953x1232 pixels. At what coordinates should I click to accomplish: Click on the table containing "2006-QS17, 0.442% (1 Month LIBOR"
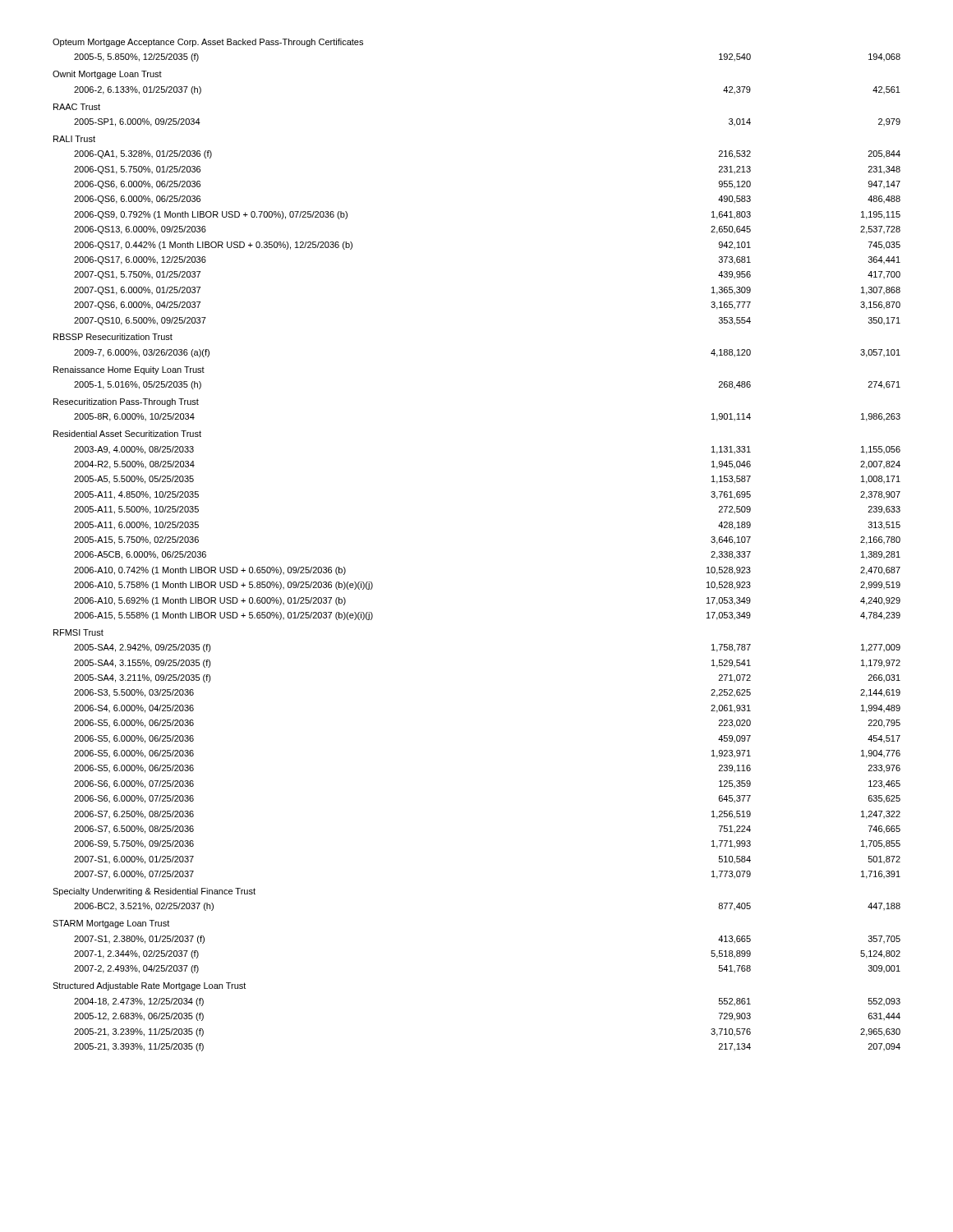point(476,544)
